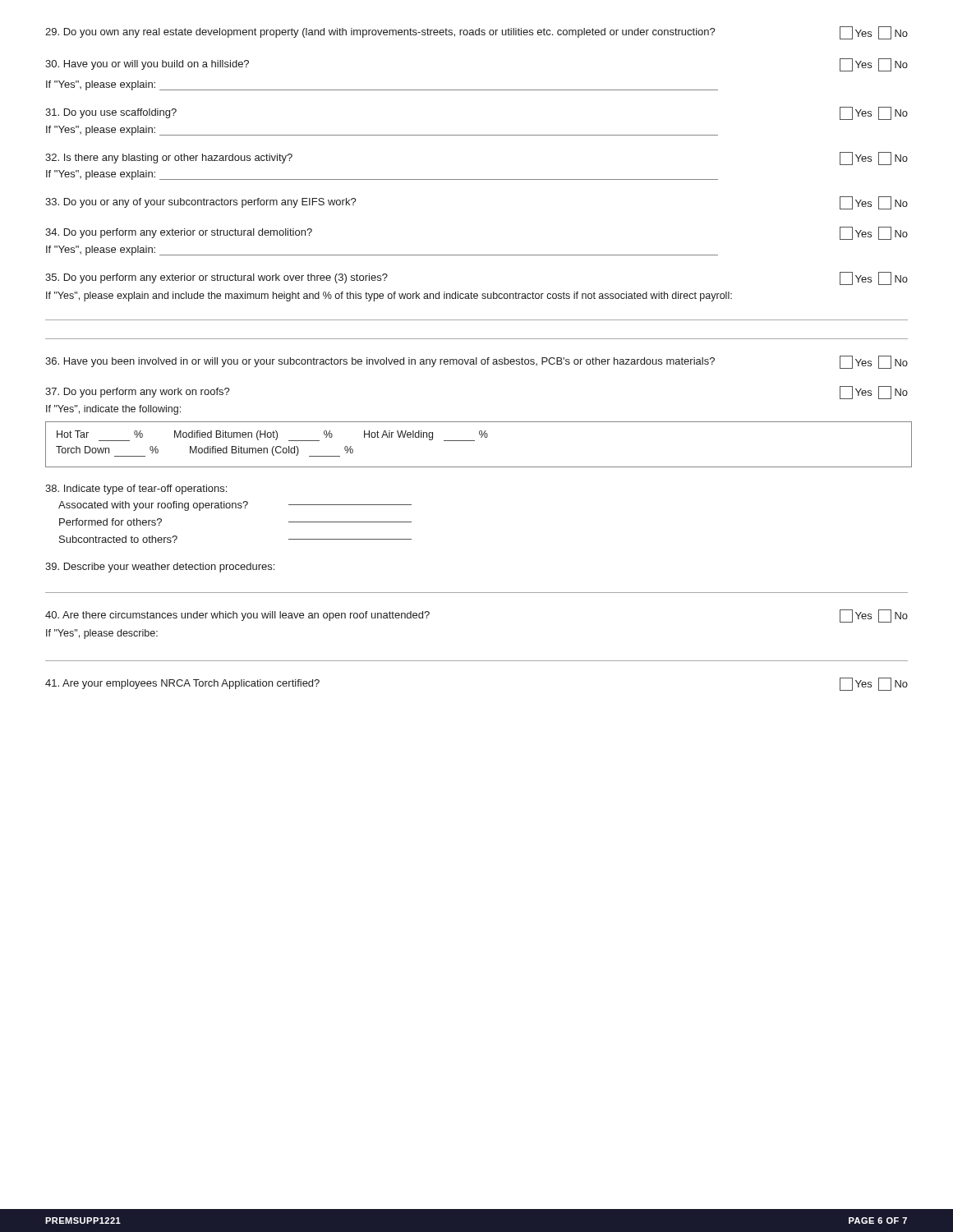Select the region starting "36. Have you been involved"

[x=476, y=362]
